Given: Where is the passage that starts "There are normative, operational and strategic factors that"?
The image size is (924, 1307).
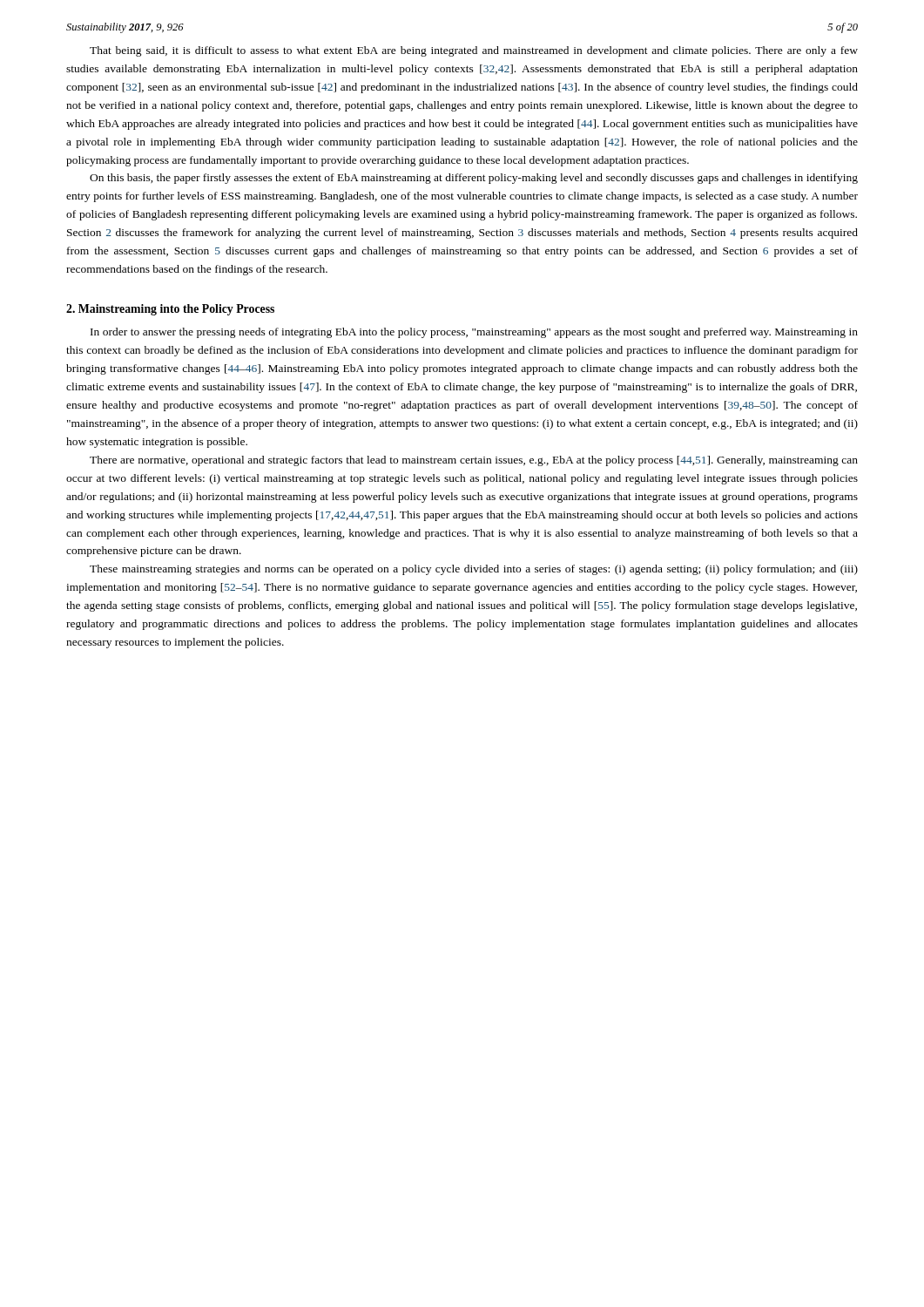Looking at the screenshot, I should [x=462, y=506].
